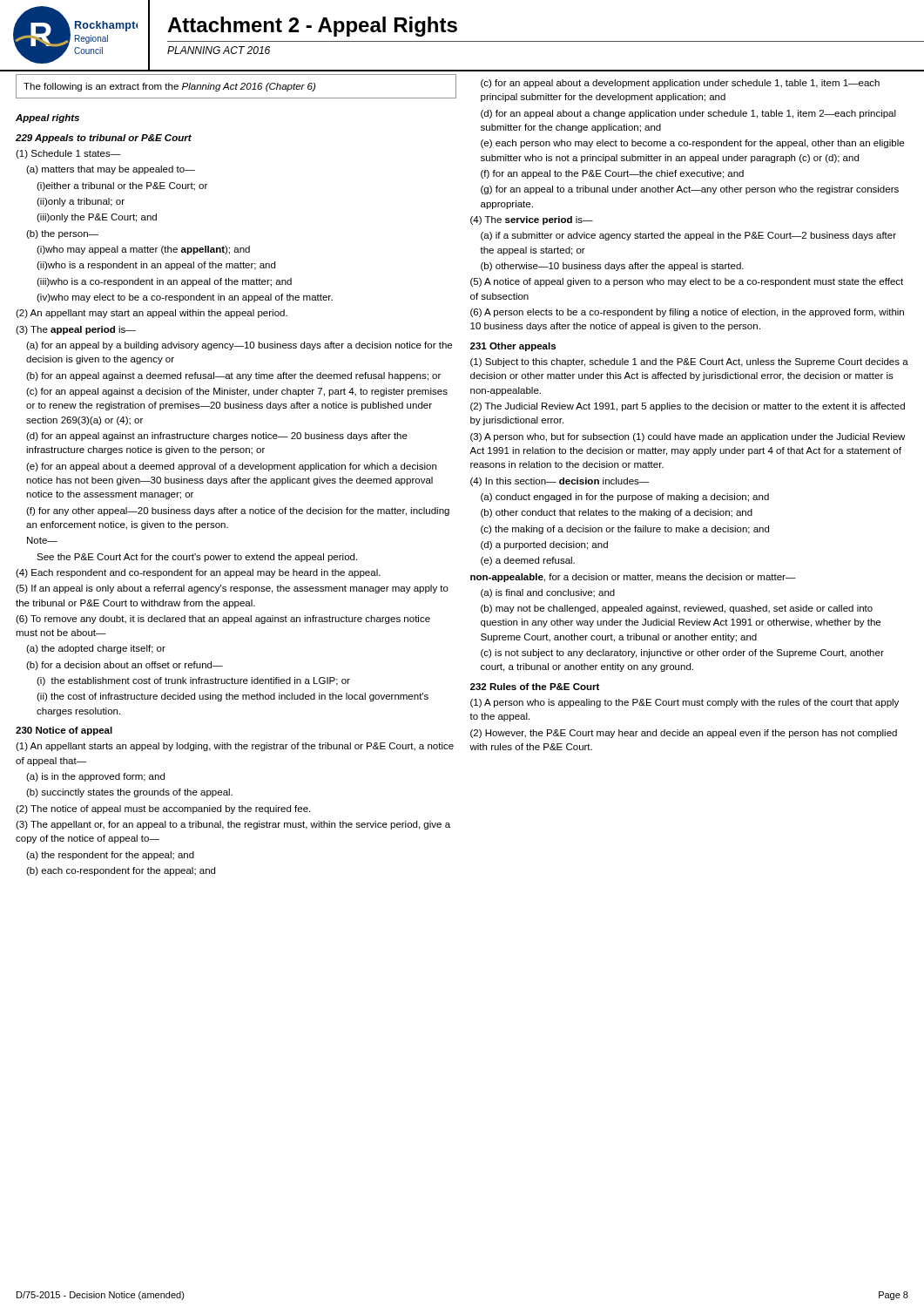Find the block starting "(1) Subject to this chapter, schedule 1"
Viewport: 924px width, 1307px height.
click(x=689, y=376)
